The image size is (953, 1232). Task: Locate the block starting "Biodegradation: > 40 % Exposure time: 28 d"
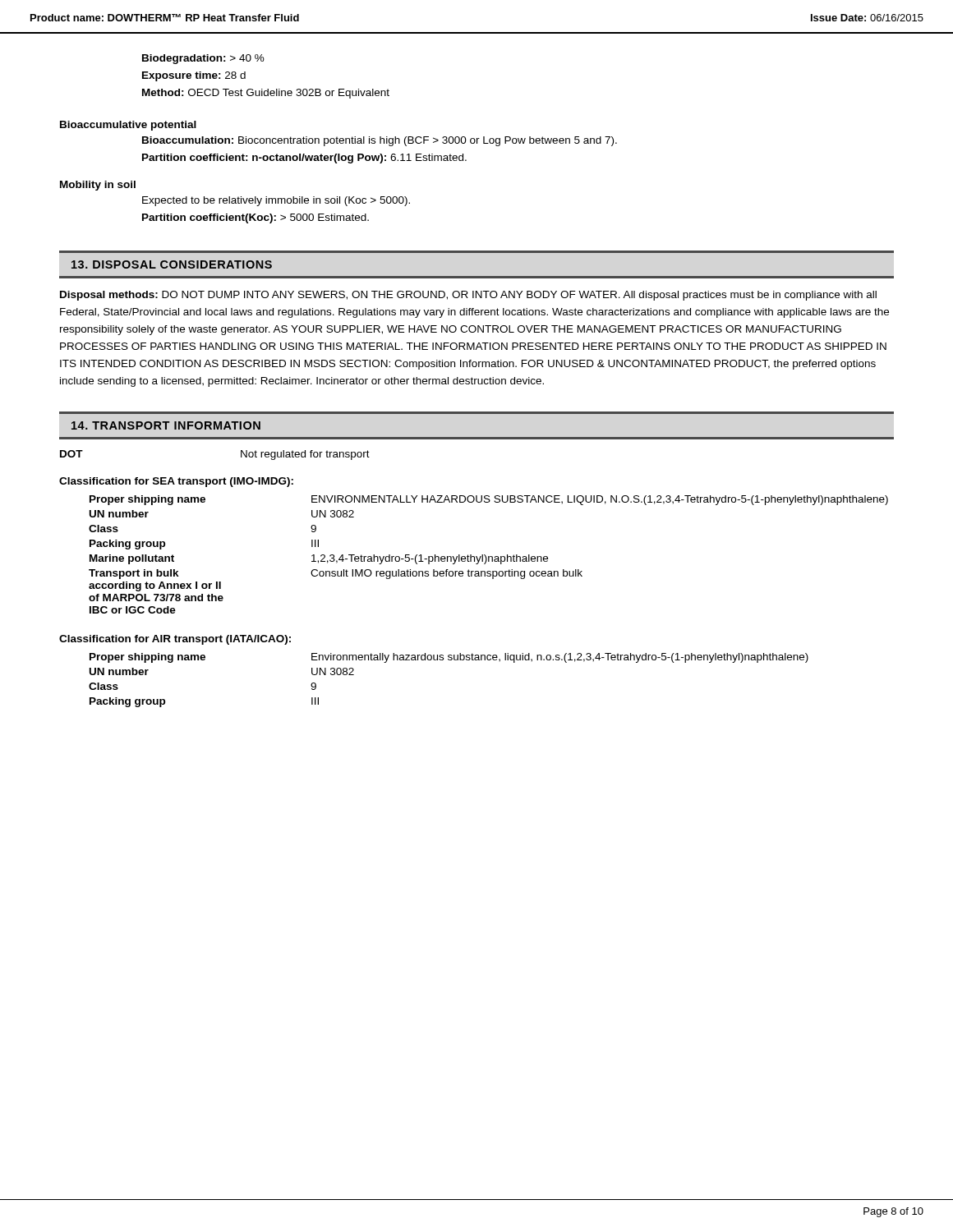[203, 59]
